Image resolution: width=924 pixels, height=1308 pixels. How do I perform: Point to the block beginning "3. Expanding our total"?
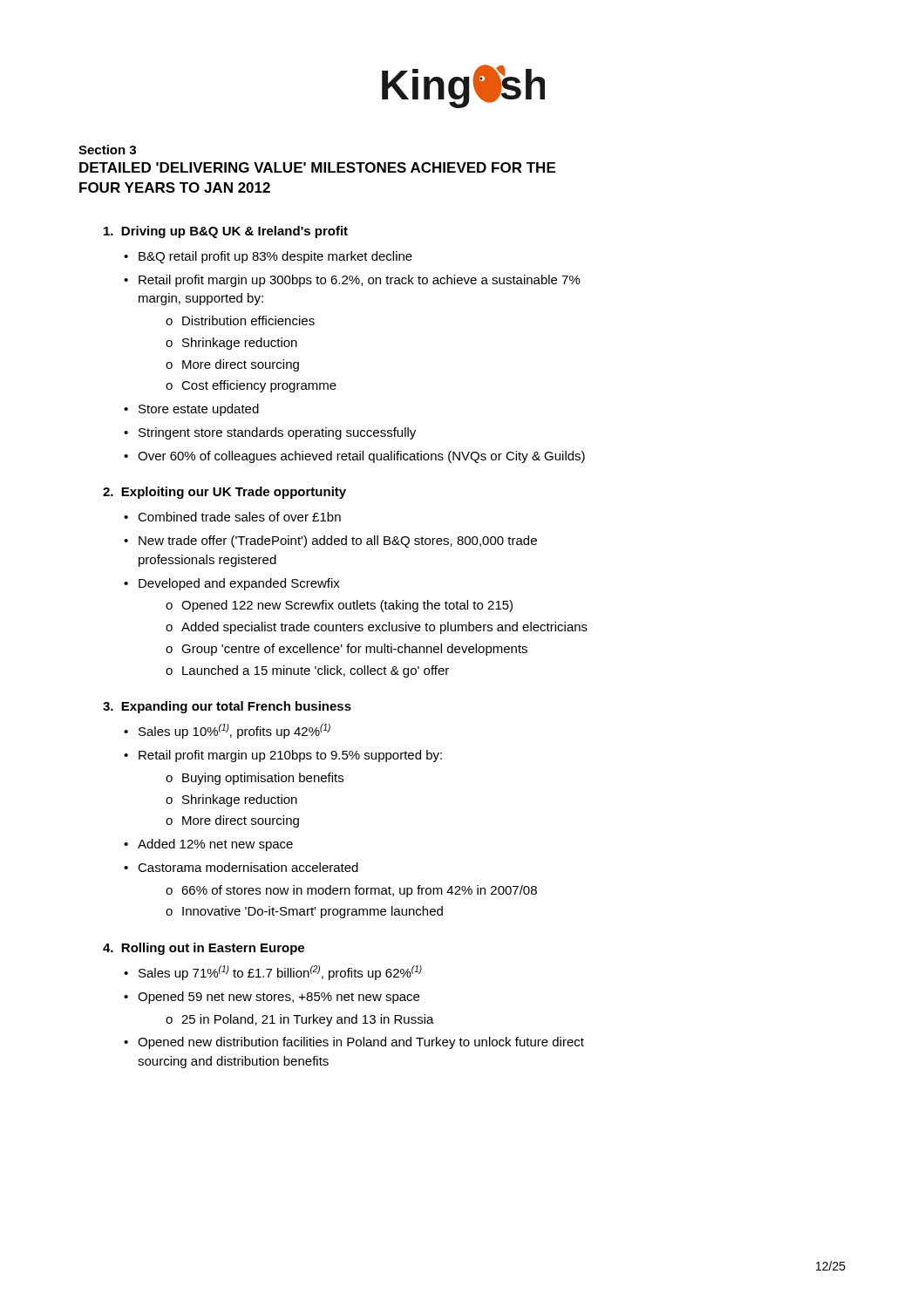[x=227, y=706]
